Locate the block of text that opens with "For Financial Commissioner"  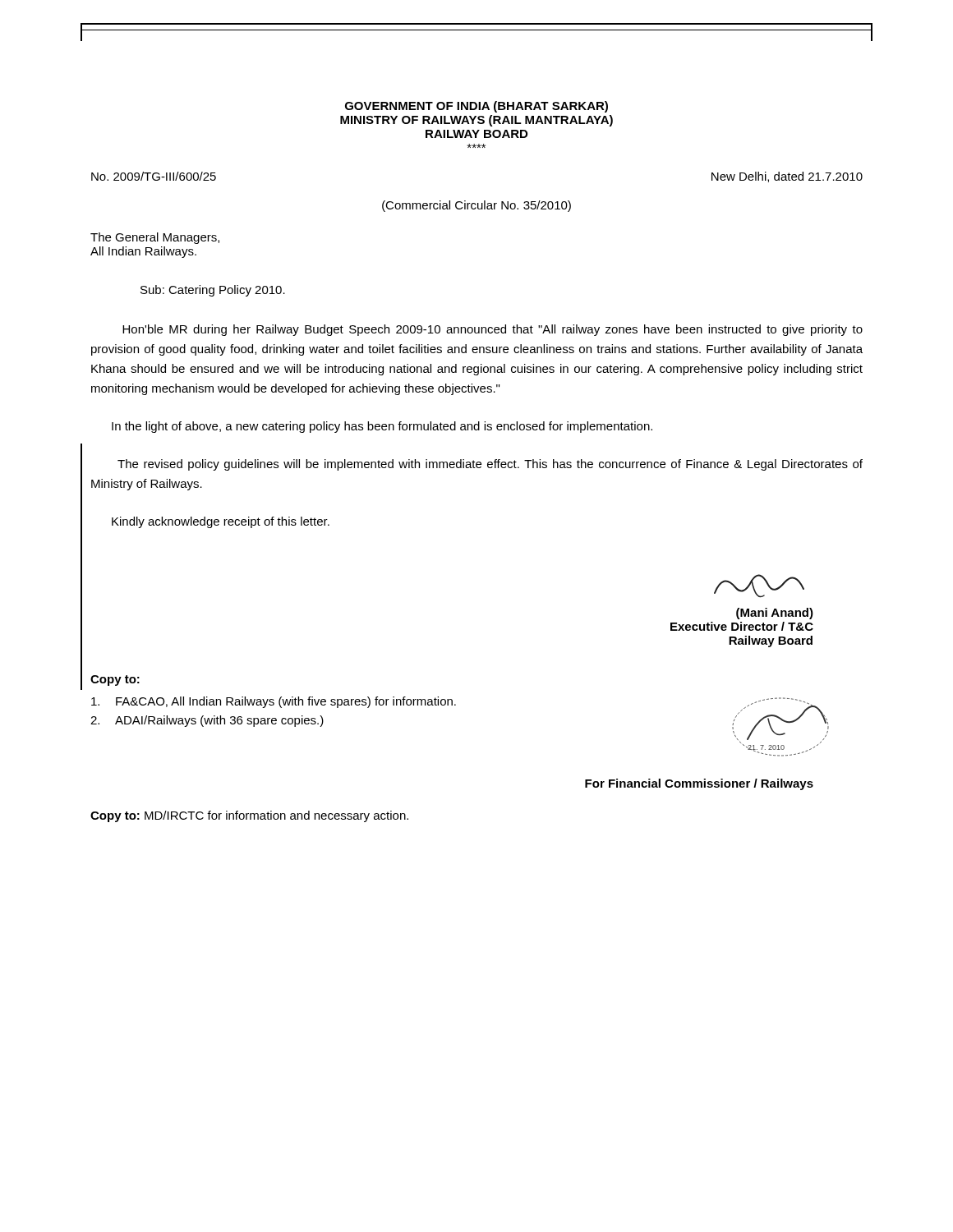coord(699,783)
